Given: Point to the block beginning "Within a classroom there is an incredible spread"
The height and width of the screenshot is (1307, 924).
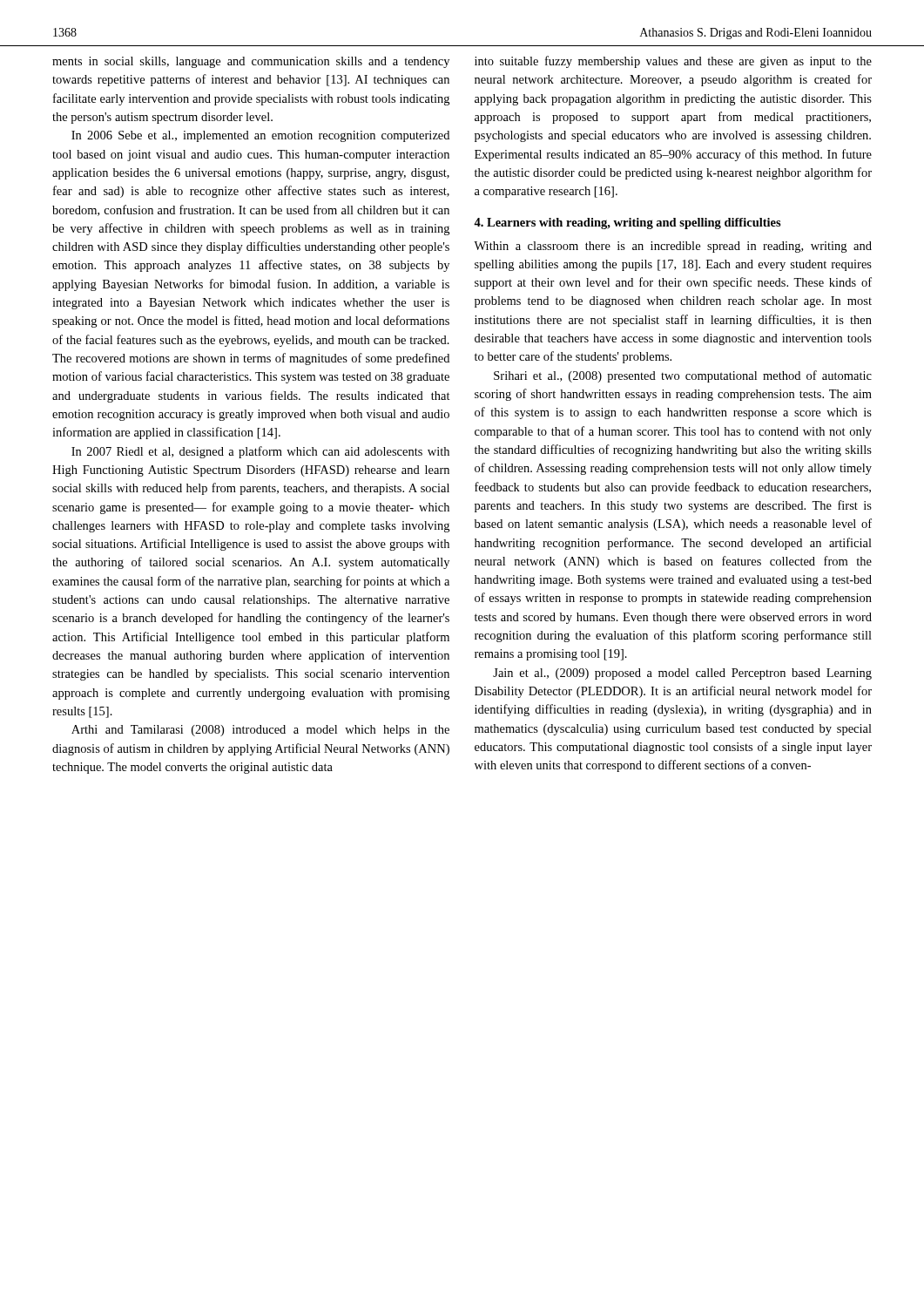Looking at the screenshot, I should click(x=673, y=506).
